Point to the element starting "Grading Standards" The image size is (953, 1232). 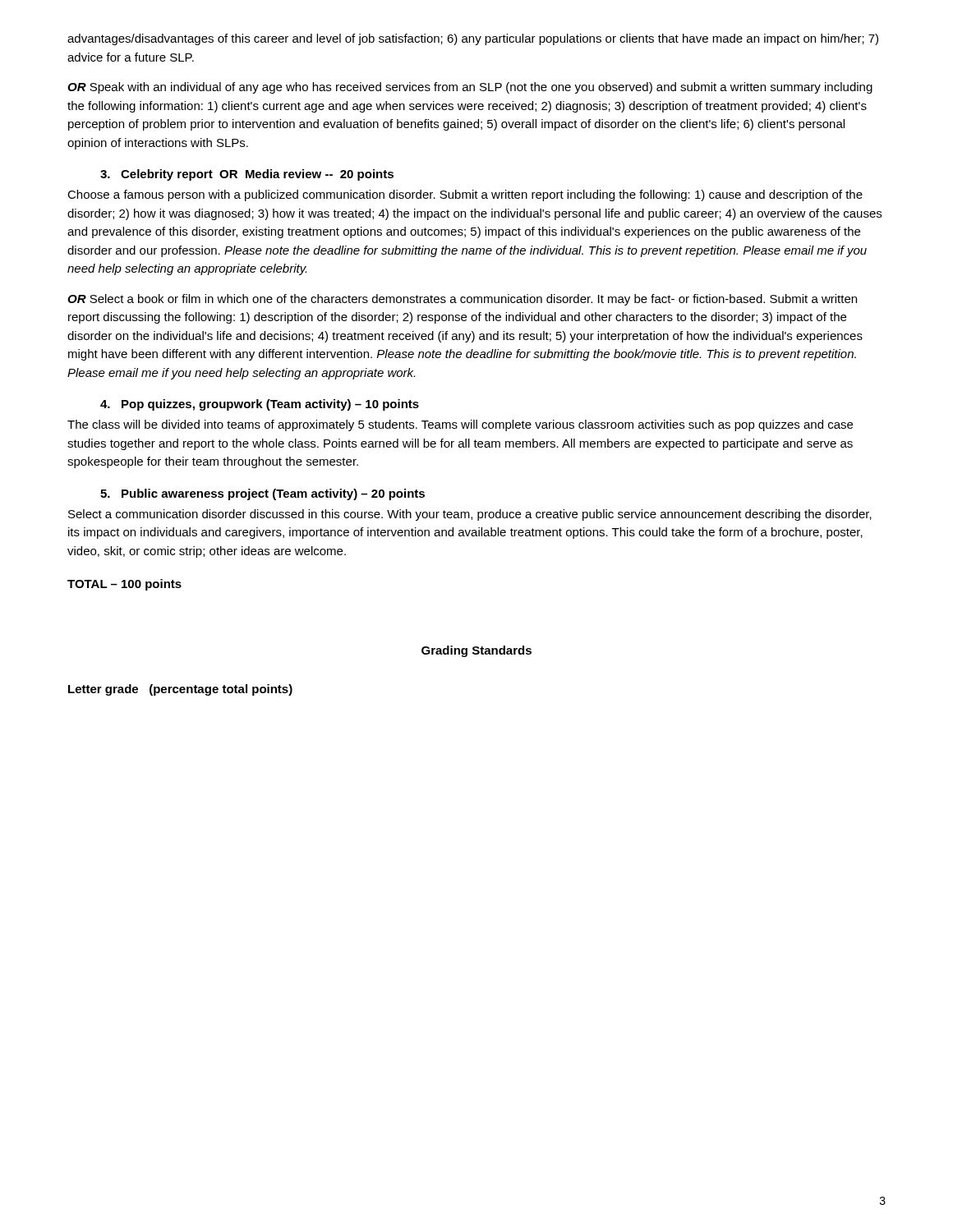[476, 650]
